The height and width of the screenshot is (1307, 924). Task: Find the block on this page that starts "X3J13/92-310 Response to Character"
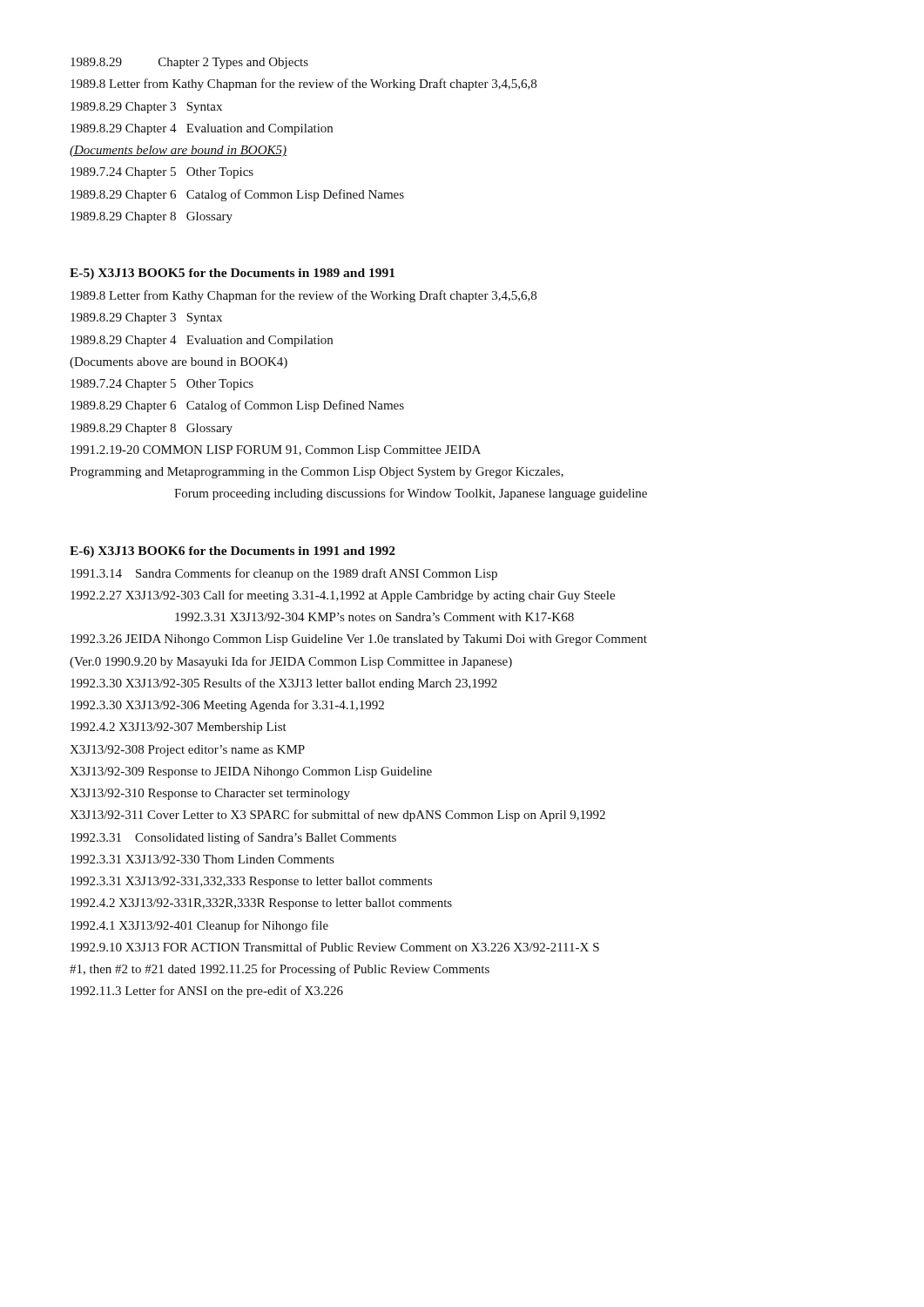tap(210, 793)
